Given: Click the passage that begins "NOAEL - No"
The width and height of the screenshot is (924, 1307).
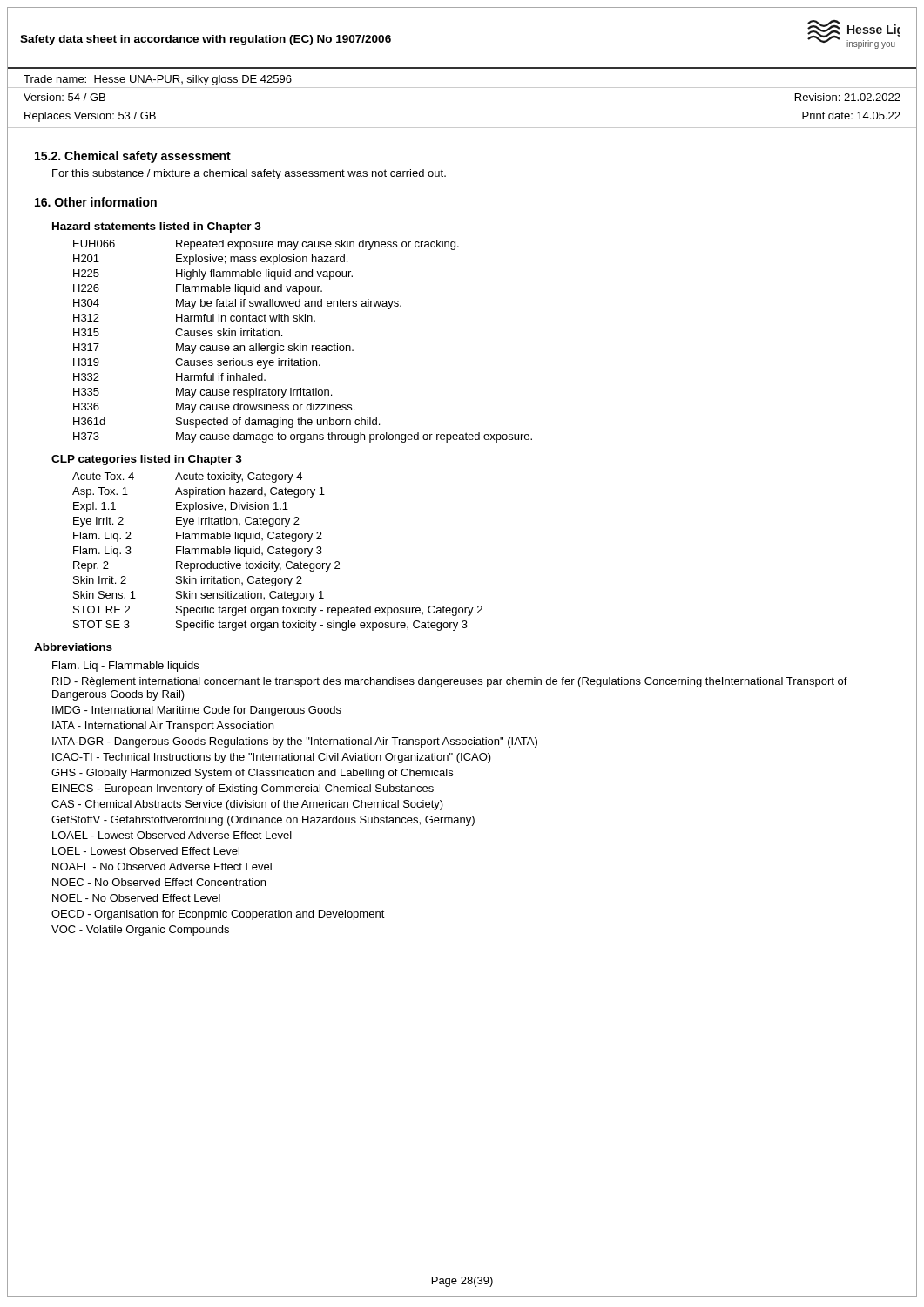Looking at the screenshot, I should coord(162,867).
